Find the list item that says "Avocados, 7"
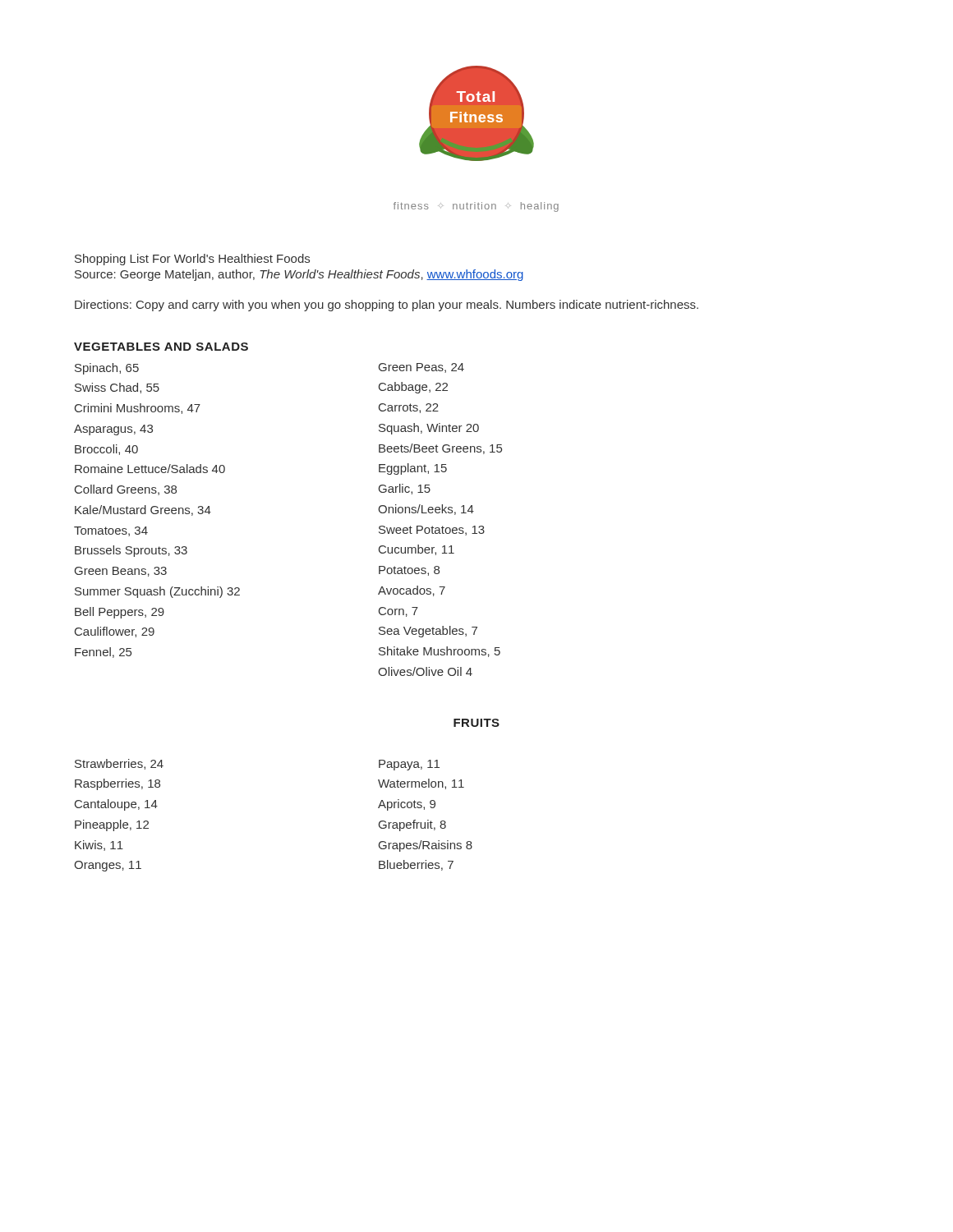The image size is (953, 1232). (x=412, y=590)
